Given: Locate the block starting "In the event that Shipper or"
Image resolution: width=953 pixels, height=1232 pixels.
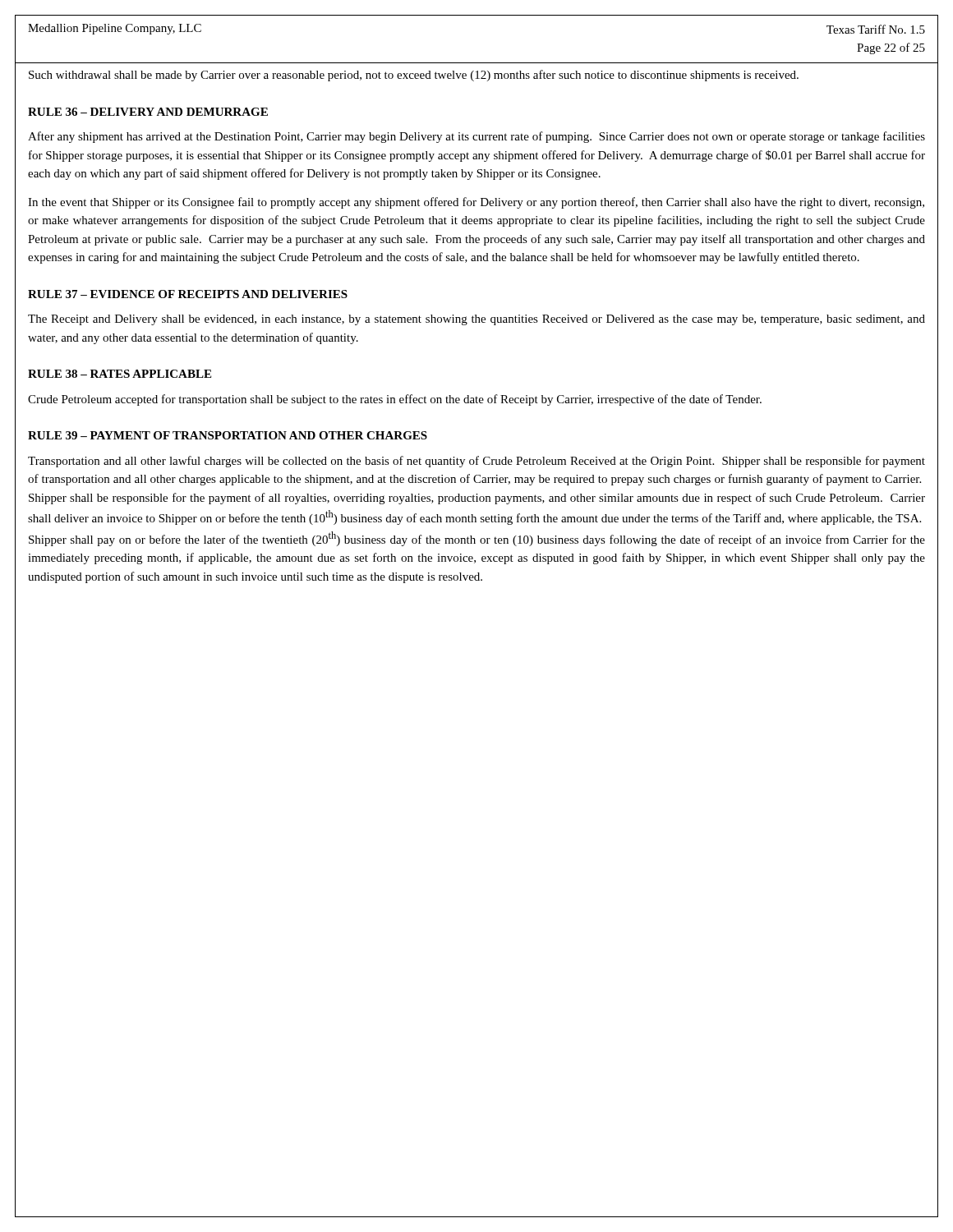Looking at the screenshot, I should click(x=476, y=229).
